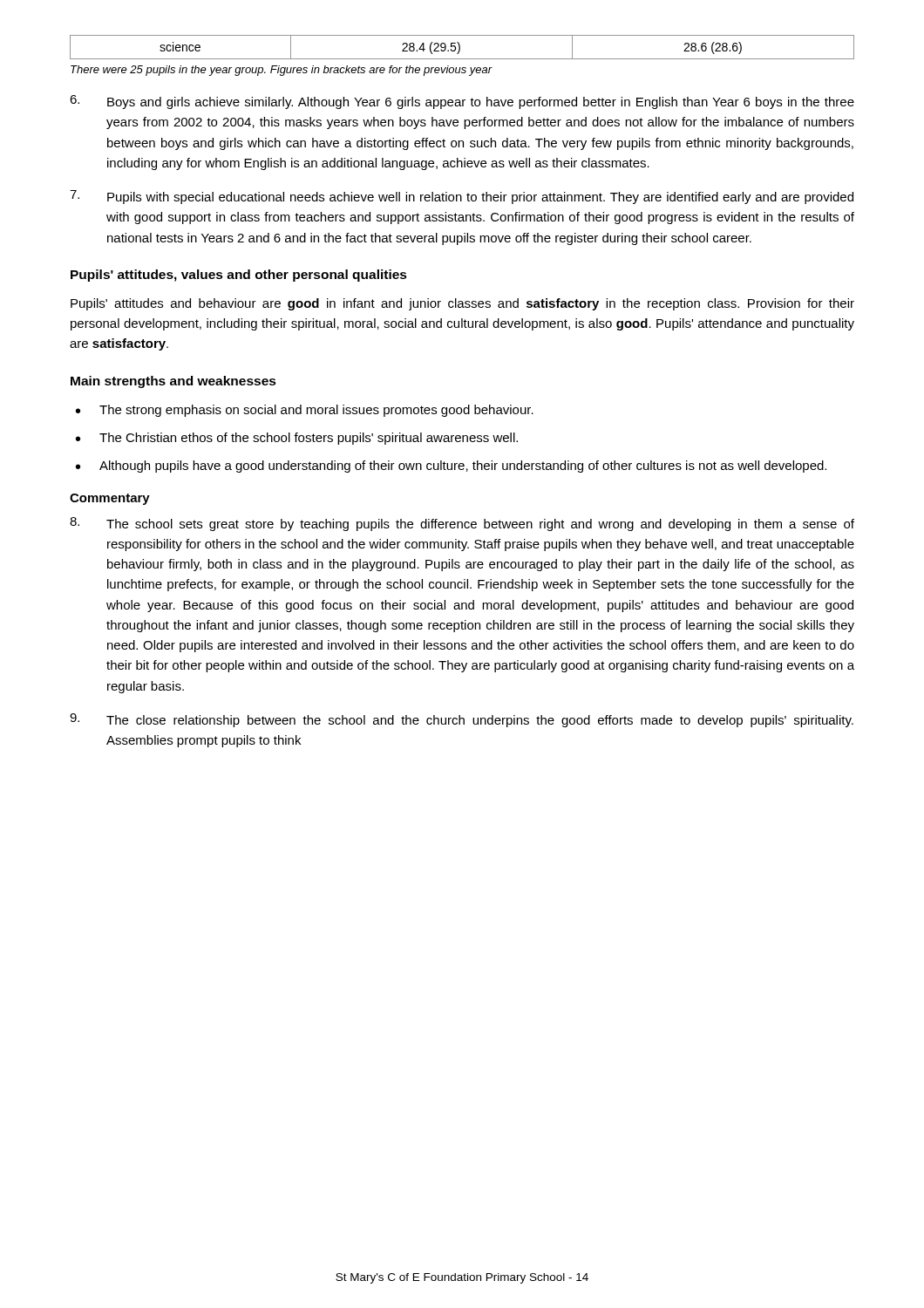Image resolution: width=924 pixels, height=1308 pixels.
Task: Click where it says "Main strengths and weaknesses"
Action: pyautogui.click(x=173, y=380)
